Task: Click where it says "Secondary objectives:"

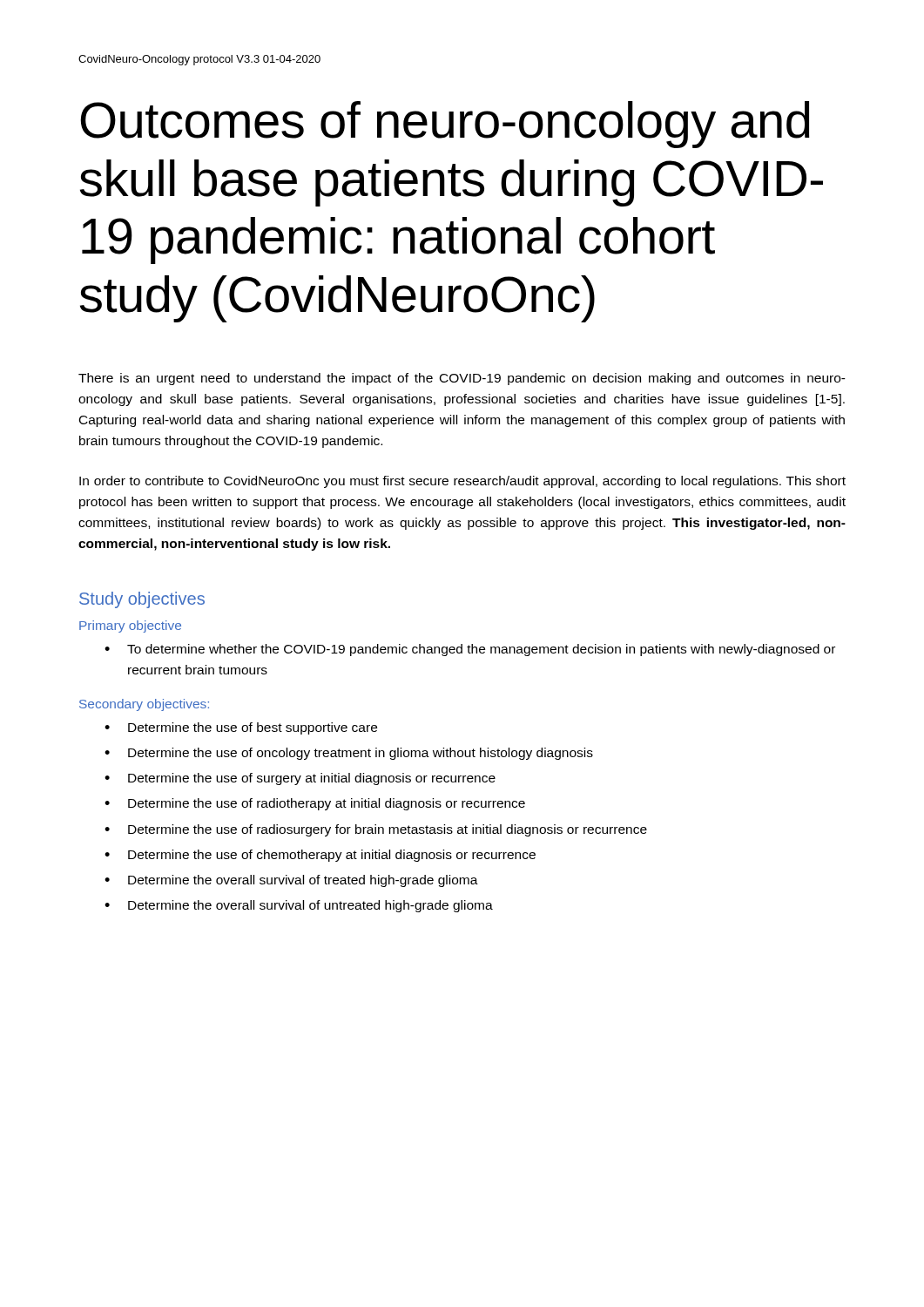Action: coord(144,703)
